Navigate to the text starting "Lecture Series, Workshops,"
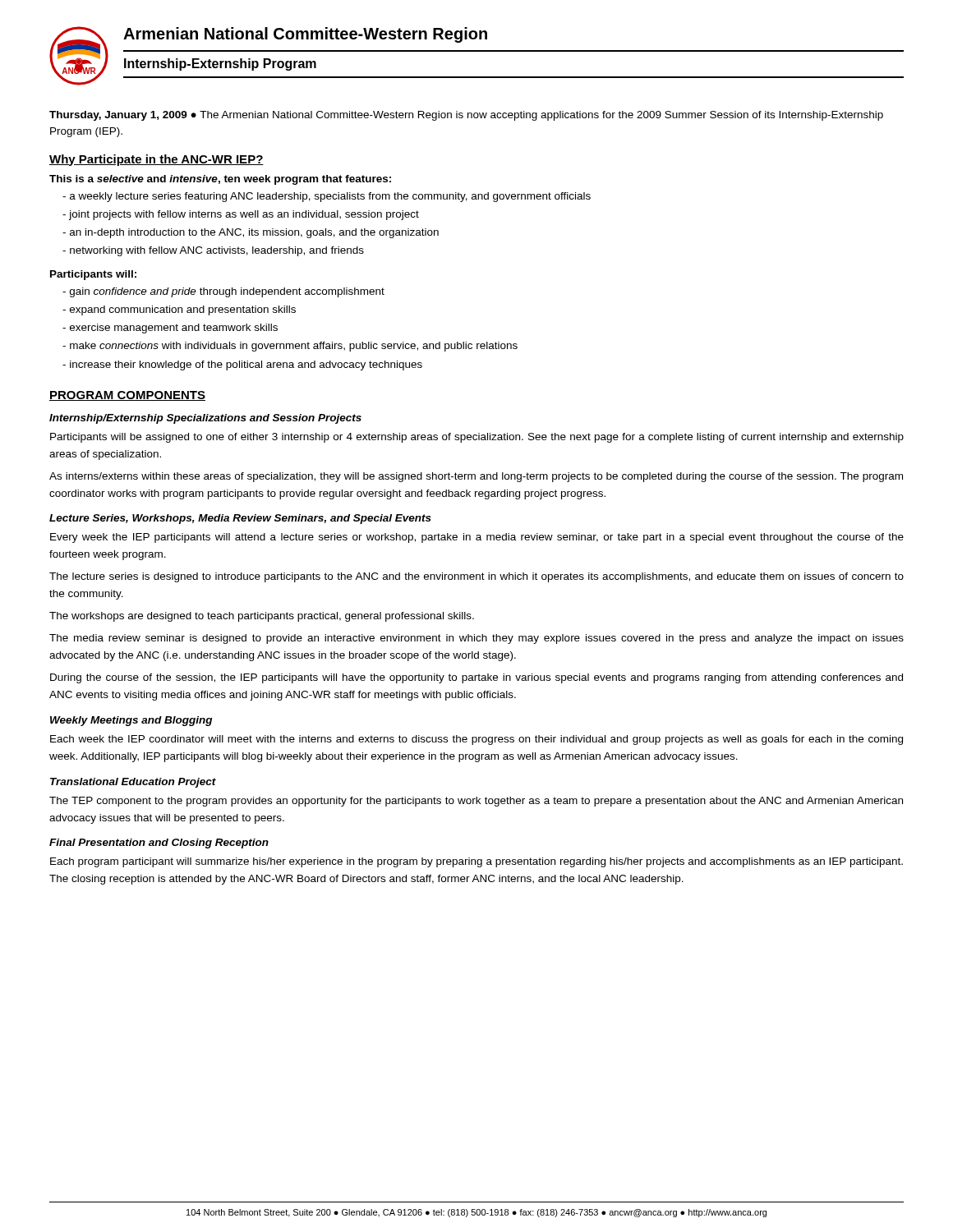Screen dimensions: 1232x953 tap(240, 518)
